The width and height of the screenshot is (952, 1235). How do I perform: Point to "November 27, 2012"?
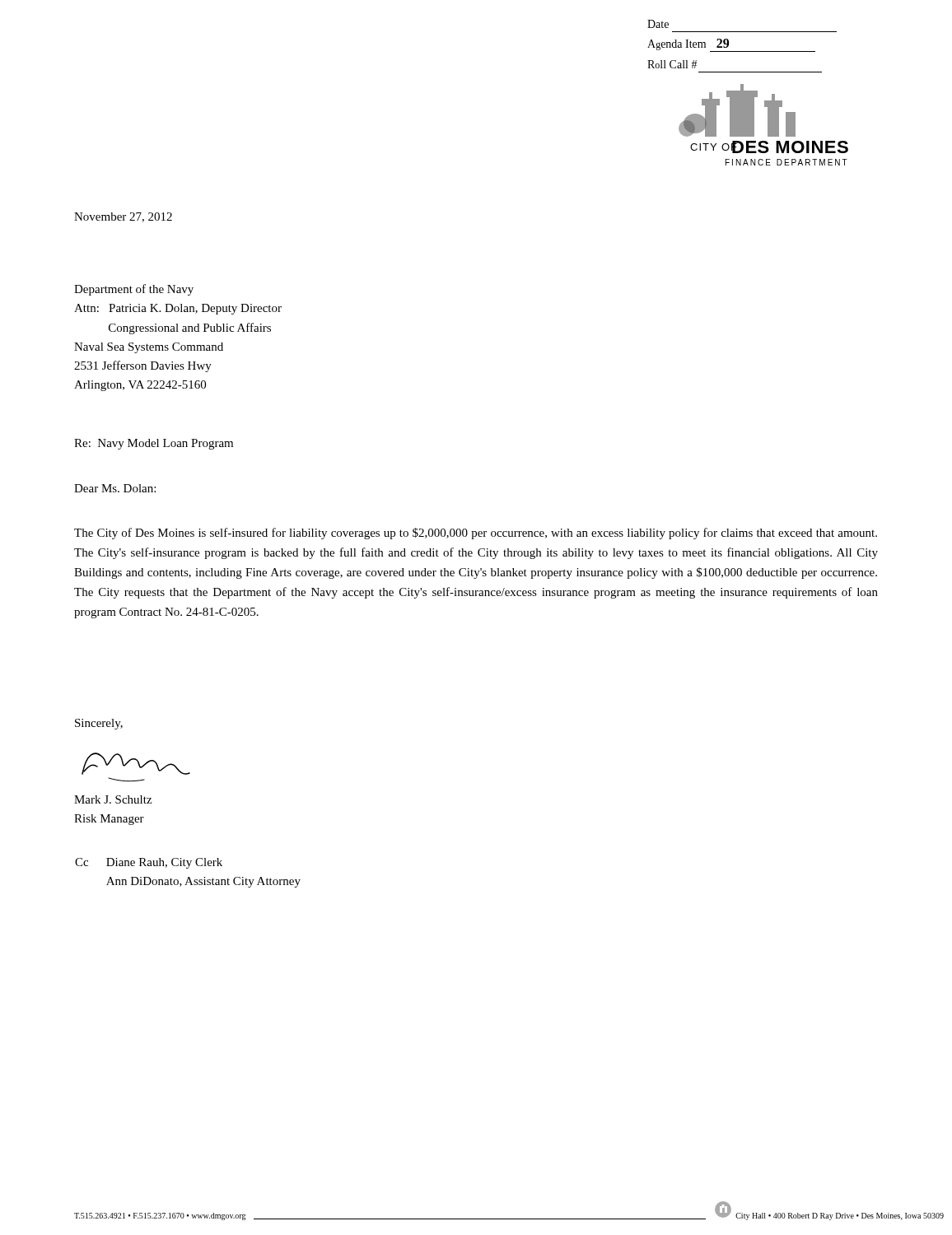(123, 217)
